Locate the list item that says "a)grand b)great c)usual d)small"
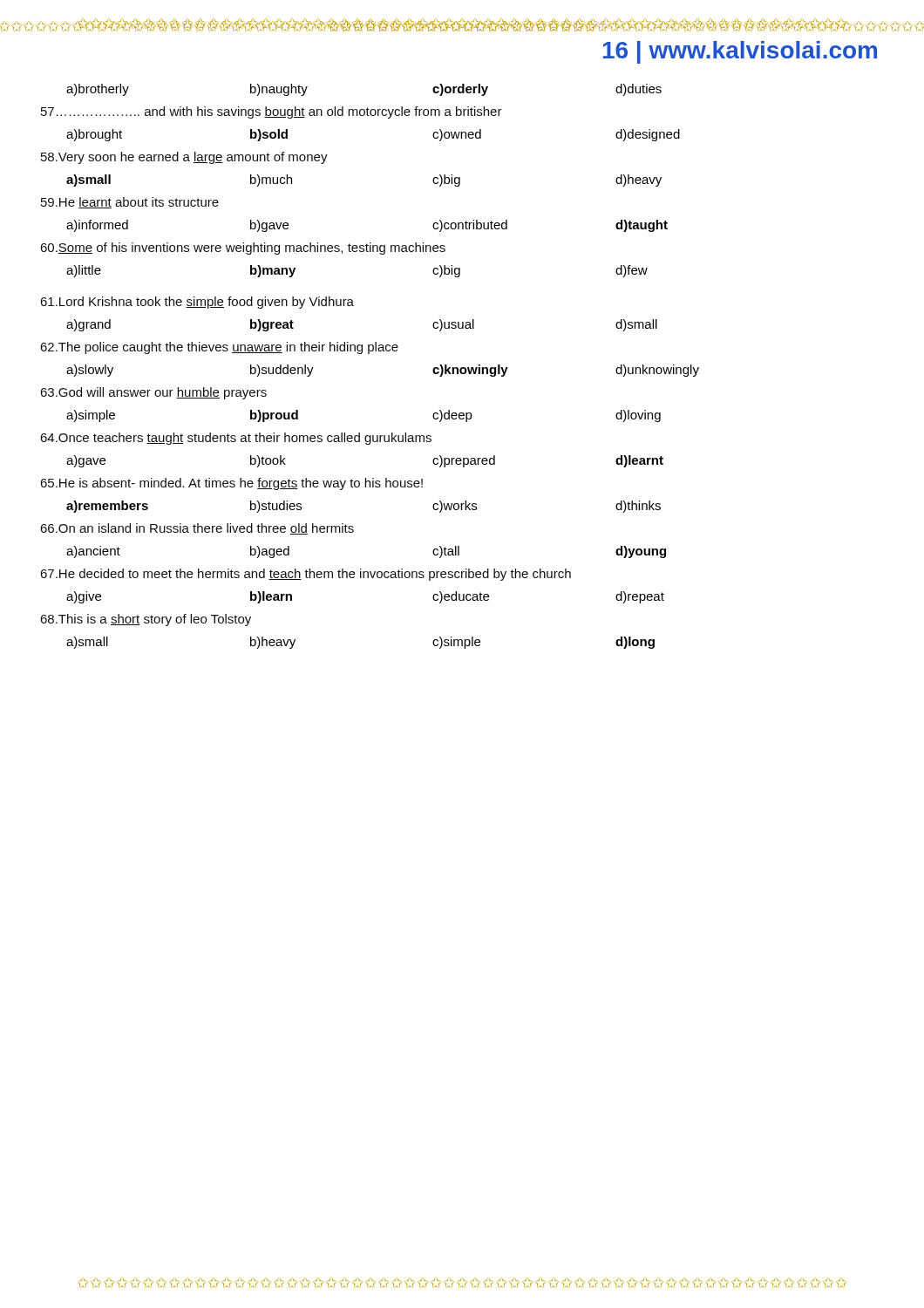 (475, 324)
